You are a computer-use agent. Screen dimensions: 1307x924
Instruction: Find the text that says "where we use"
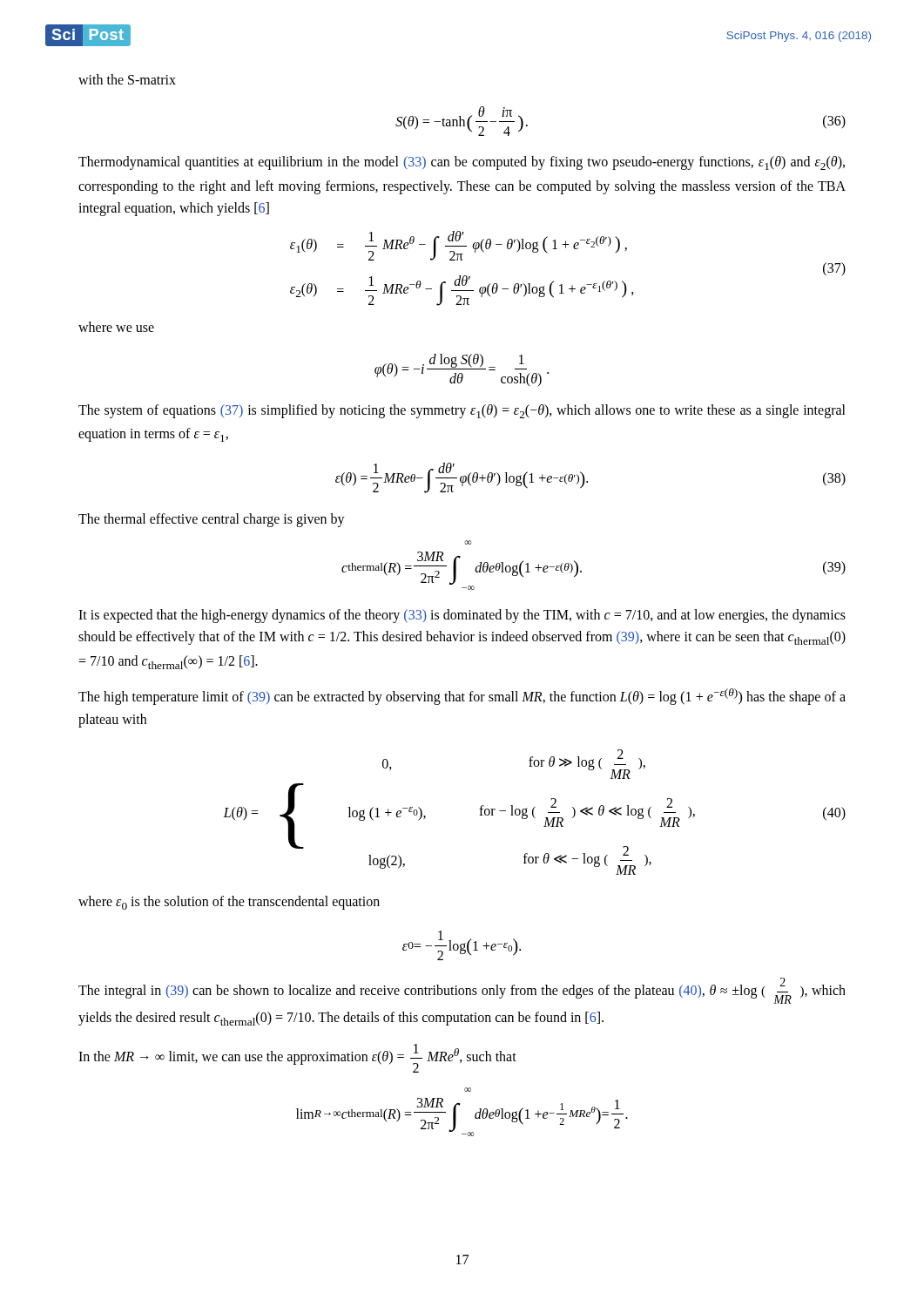pyautogui.click(x=116, y=327)
